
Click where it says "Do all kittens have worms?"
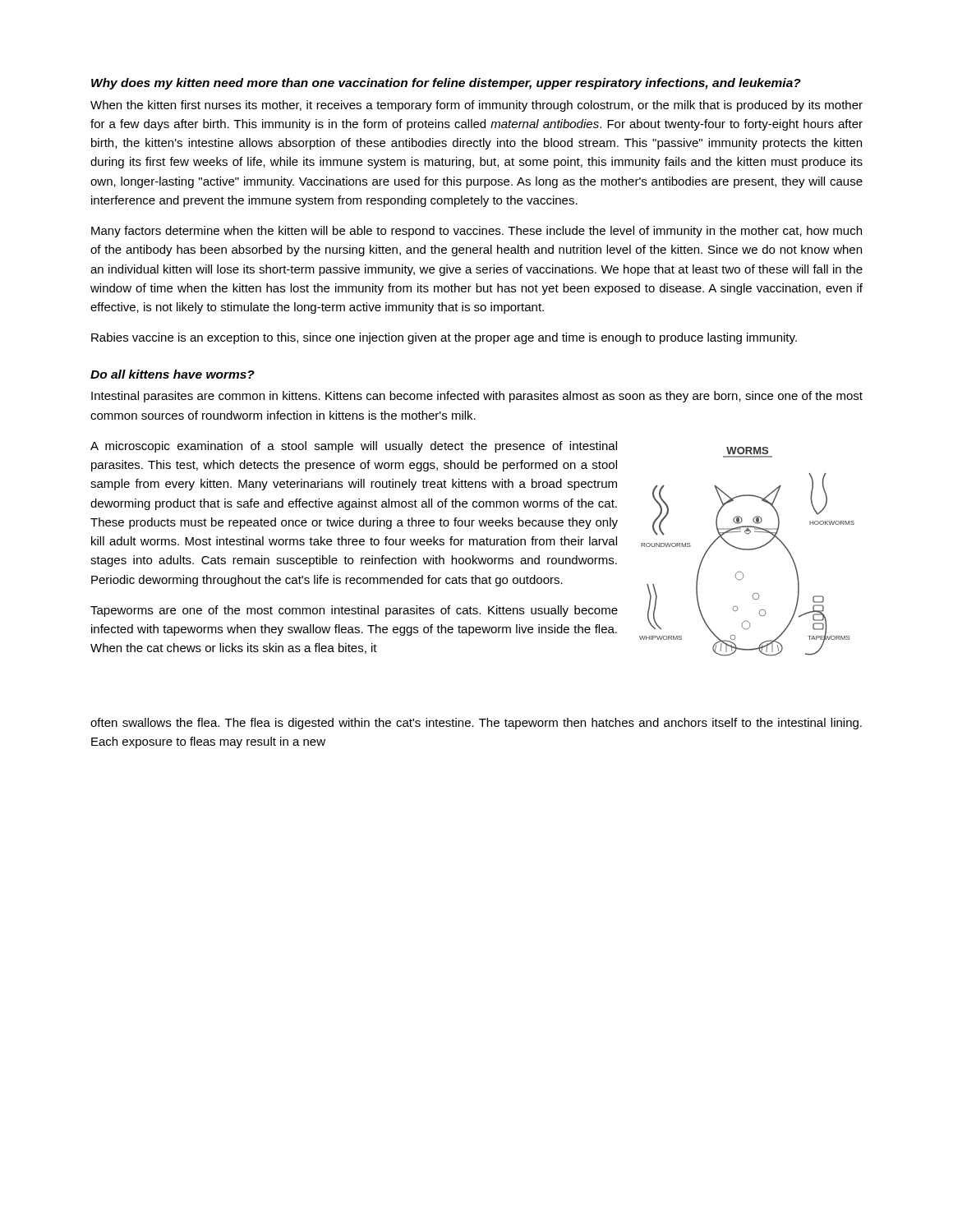[x=172, y=374]
